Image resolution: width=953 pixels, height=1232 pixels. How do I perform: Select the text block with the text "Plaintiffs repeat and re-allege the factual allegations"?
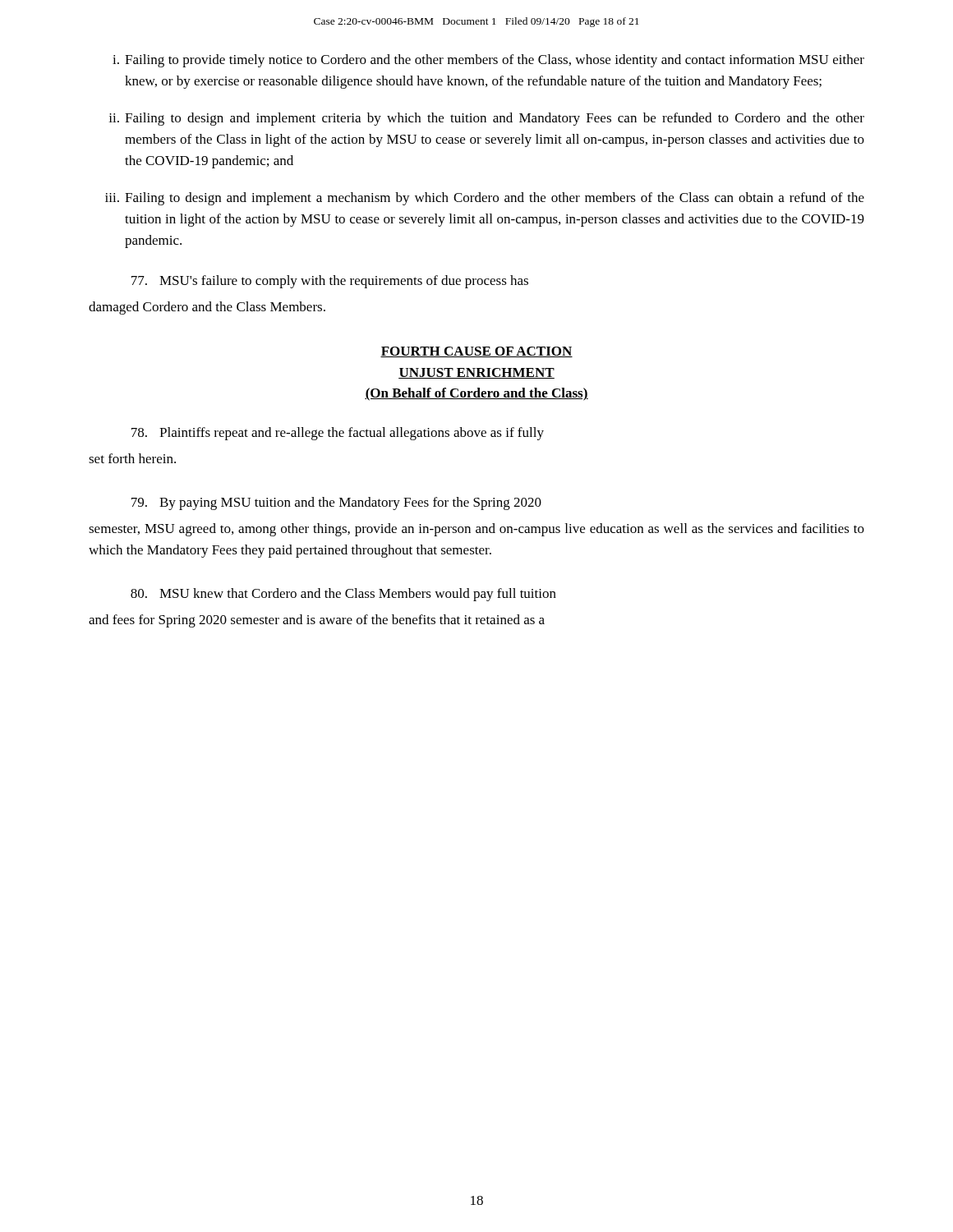(x=476, y=433)
